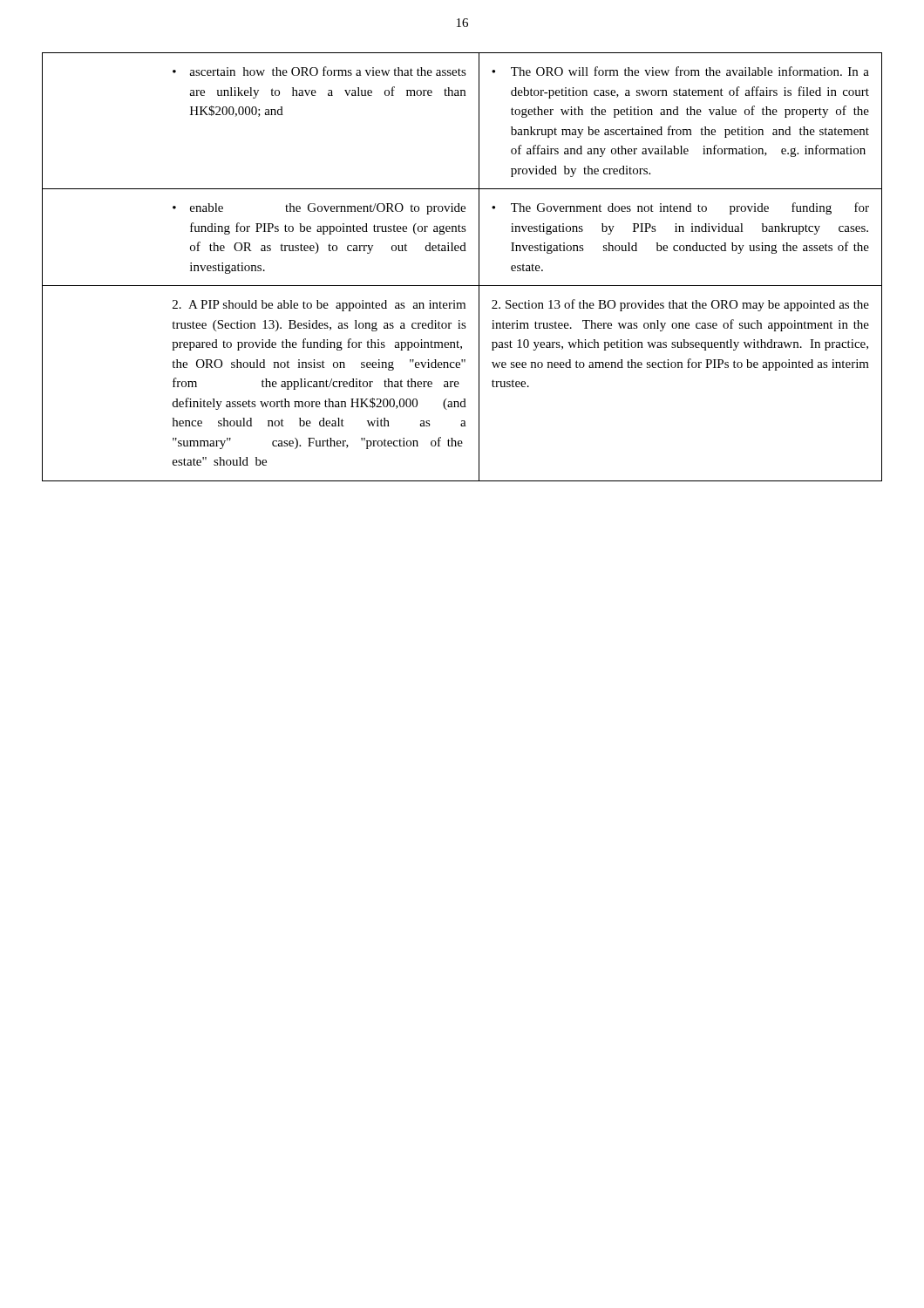Locate the region starting "• The ORO will form the view"
Image resolution: width=924 pixels, height=1308 pixels.
click(680, 121)
